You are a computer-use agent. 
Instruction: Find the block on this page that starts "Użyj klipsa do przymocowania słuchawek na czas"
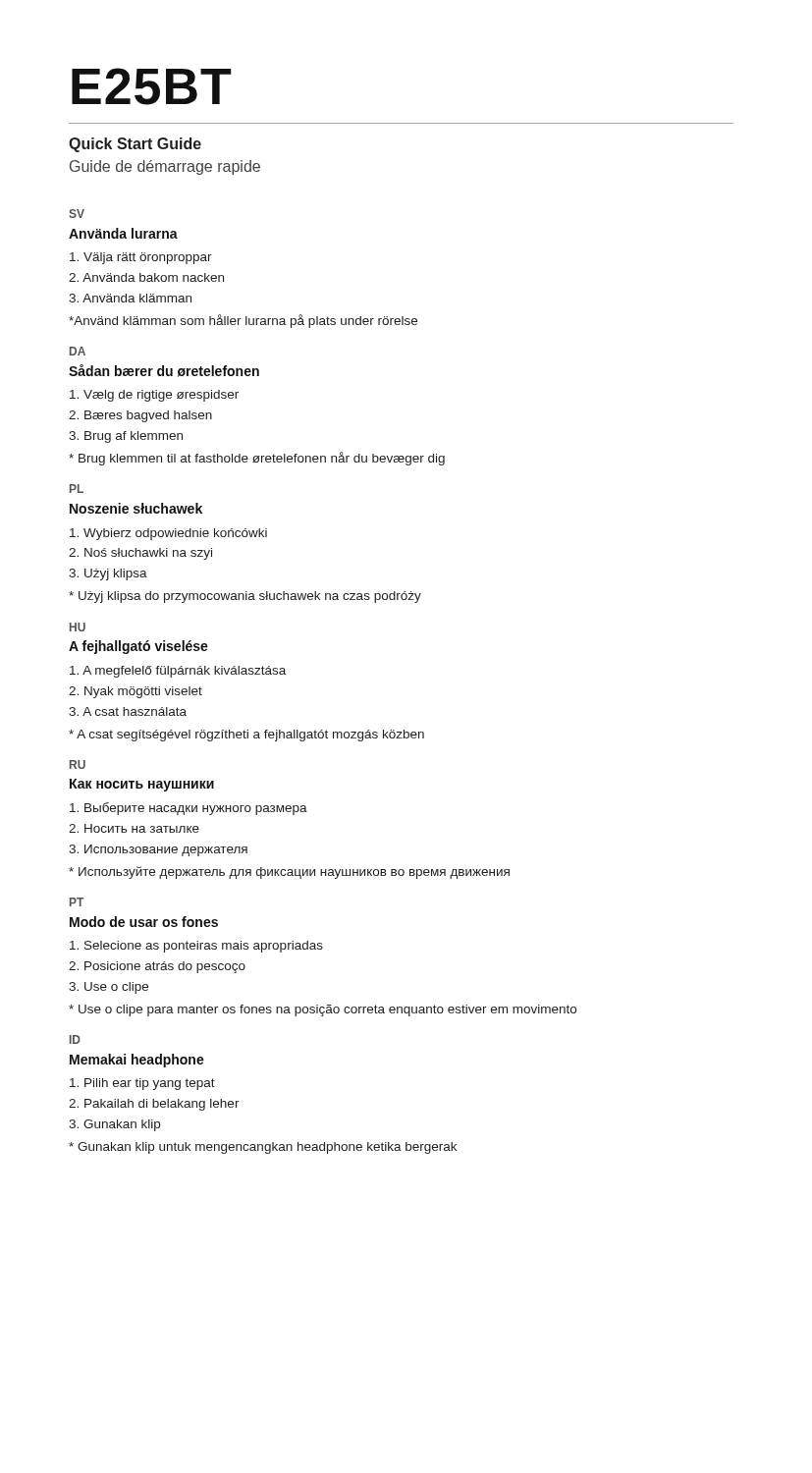pos(401,596)
